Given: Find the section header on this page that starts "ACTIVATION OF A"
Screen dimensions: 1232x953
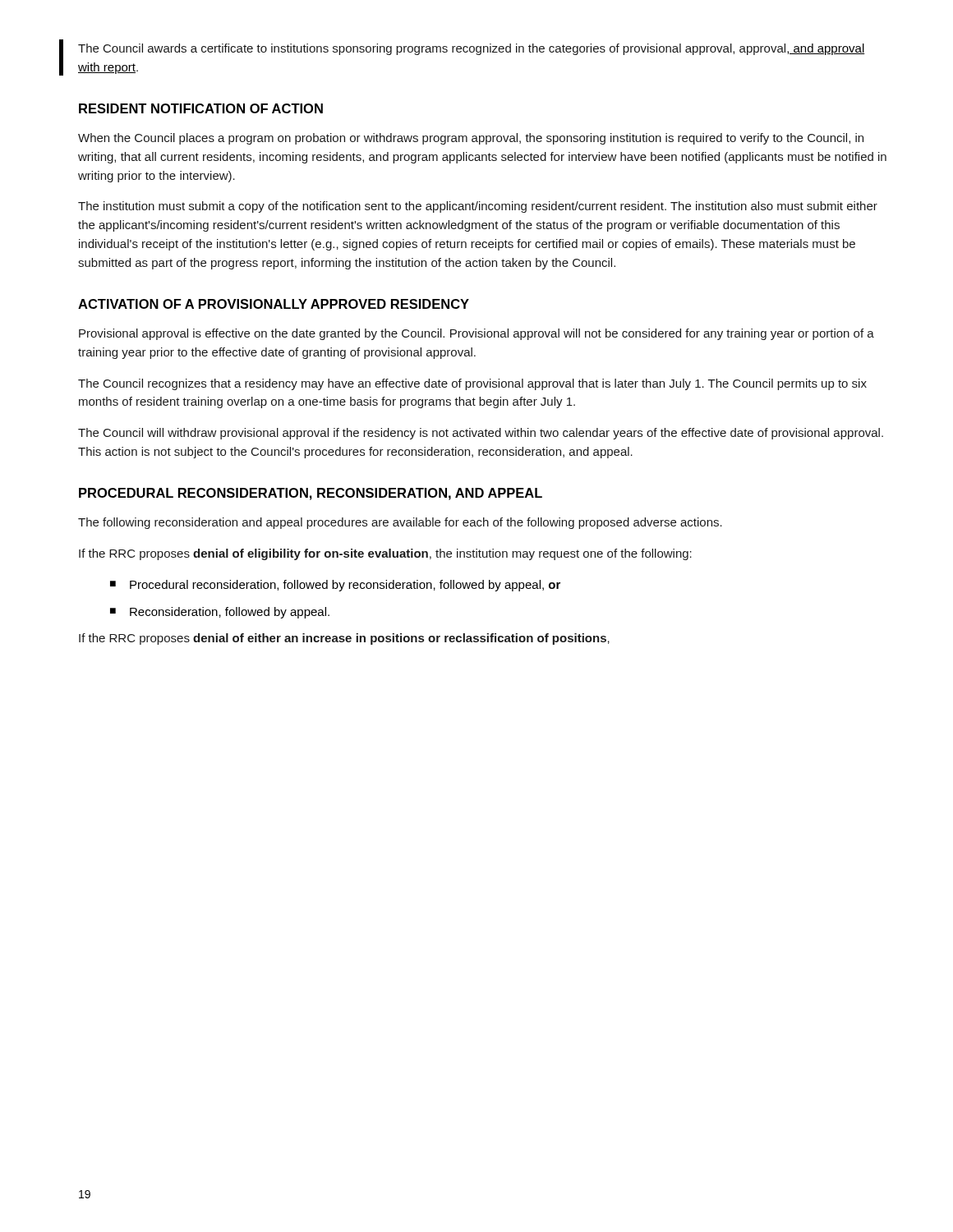Looking at the screenshot, I should coord(274,304).
